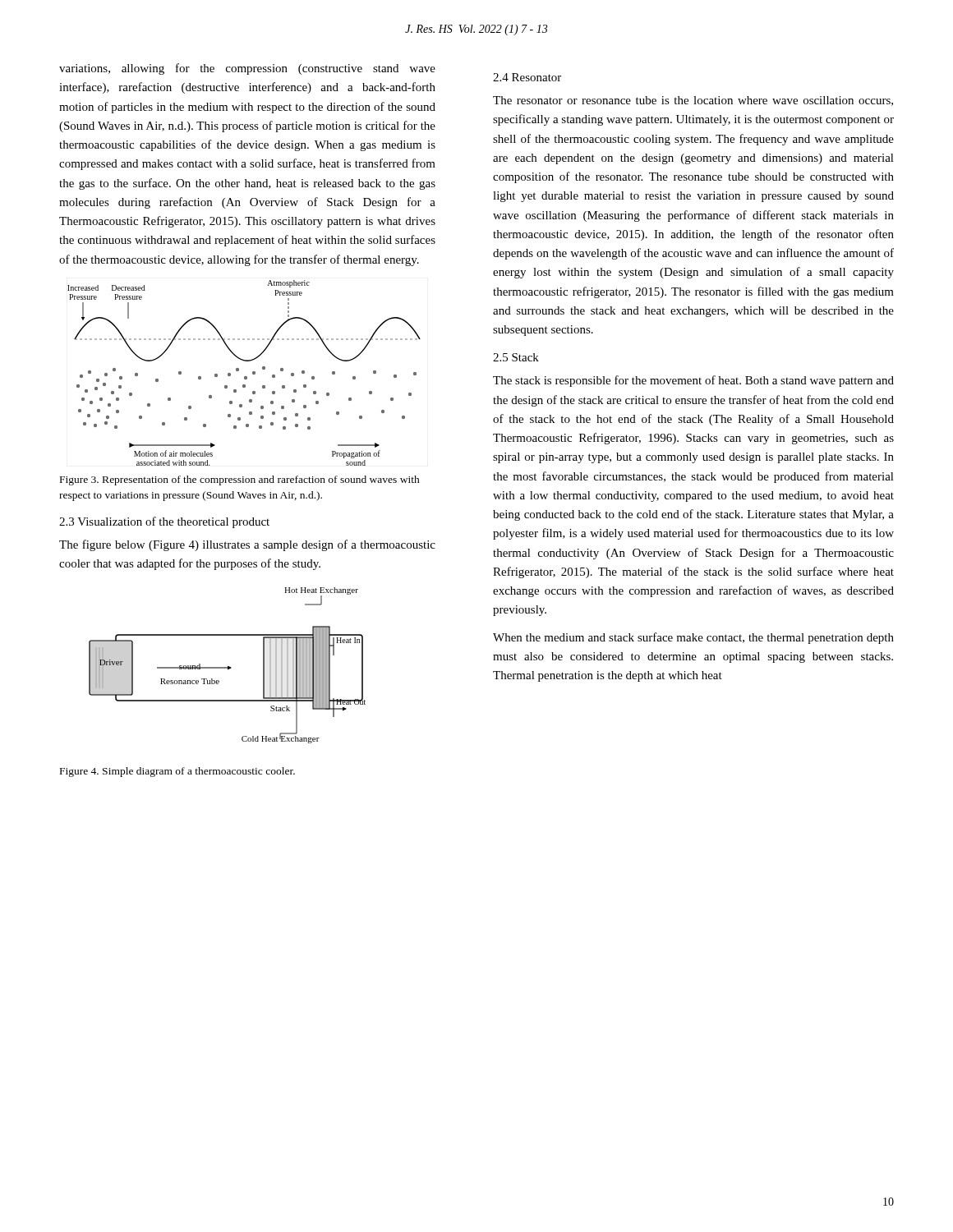Viewport: 953px width, 1232px height.
Task: Click on the block starting "2.5 Stack"
Action: point(516,357)
